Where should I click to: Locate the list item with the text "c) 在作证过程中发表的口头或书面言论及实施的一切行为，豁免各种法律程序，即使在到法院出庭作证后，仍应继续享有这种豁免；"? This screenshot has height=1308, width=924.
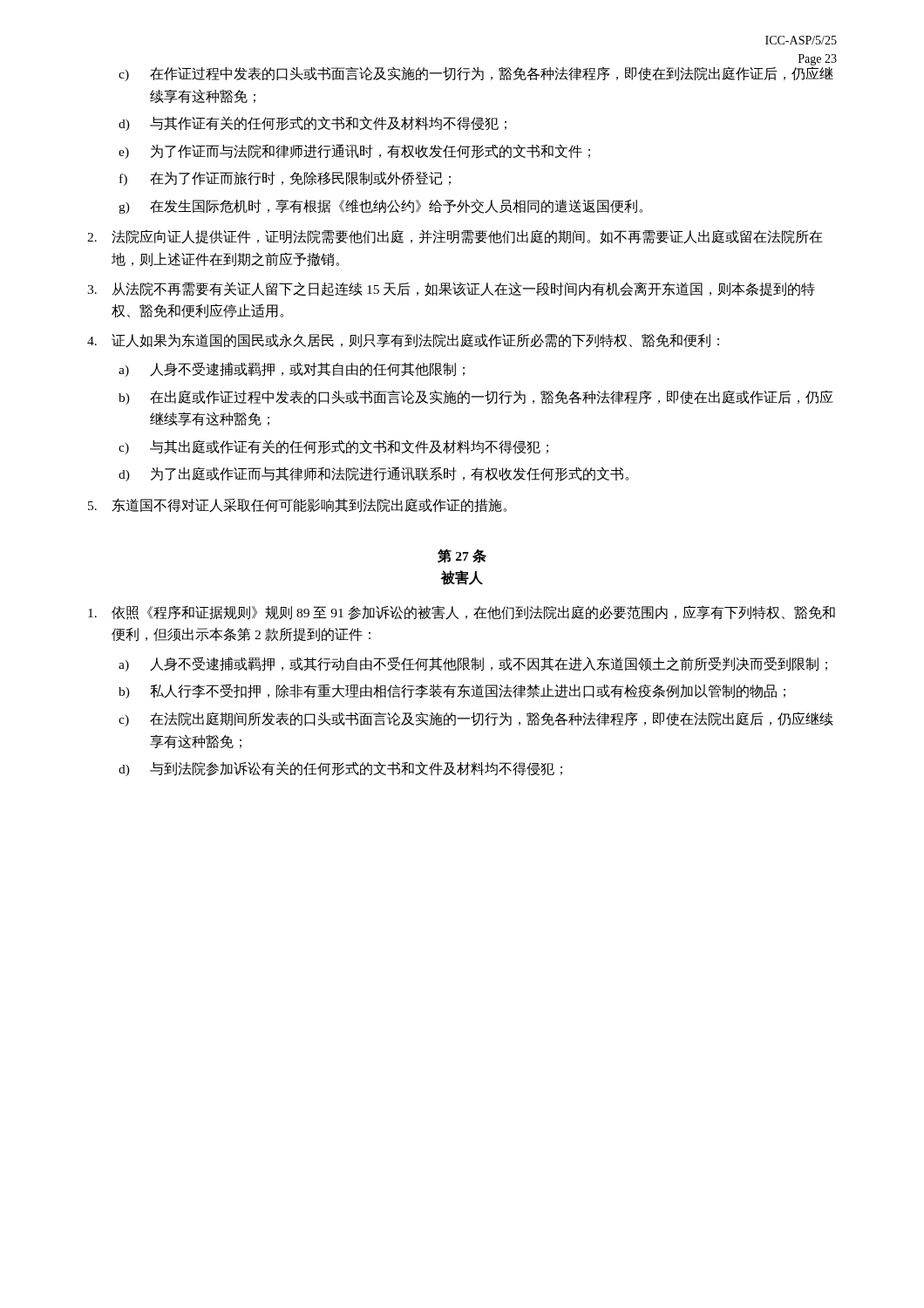coord(478,85)
